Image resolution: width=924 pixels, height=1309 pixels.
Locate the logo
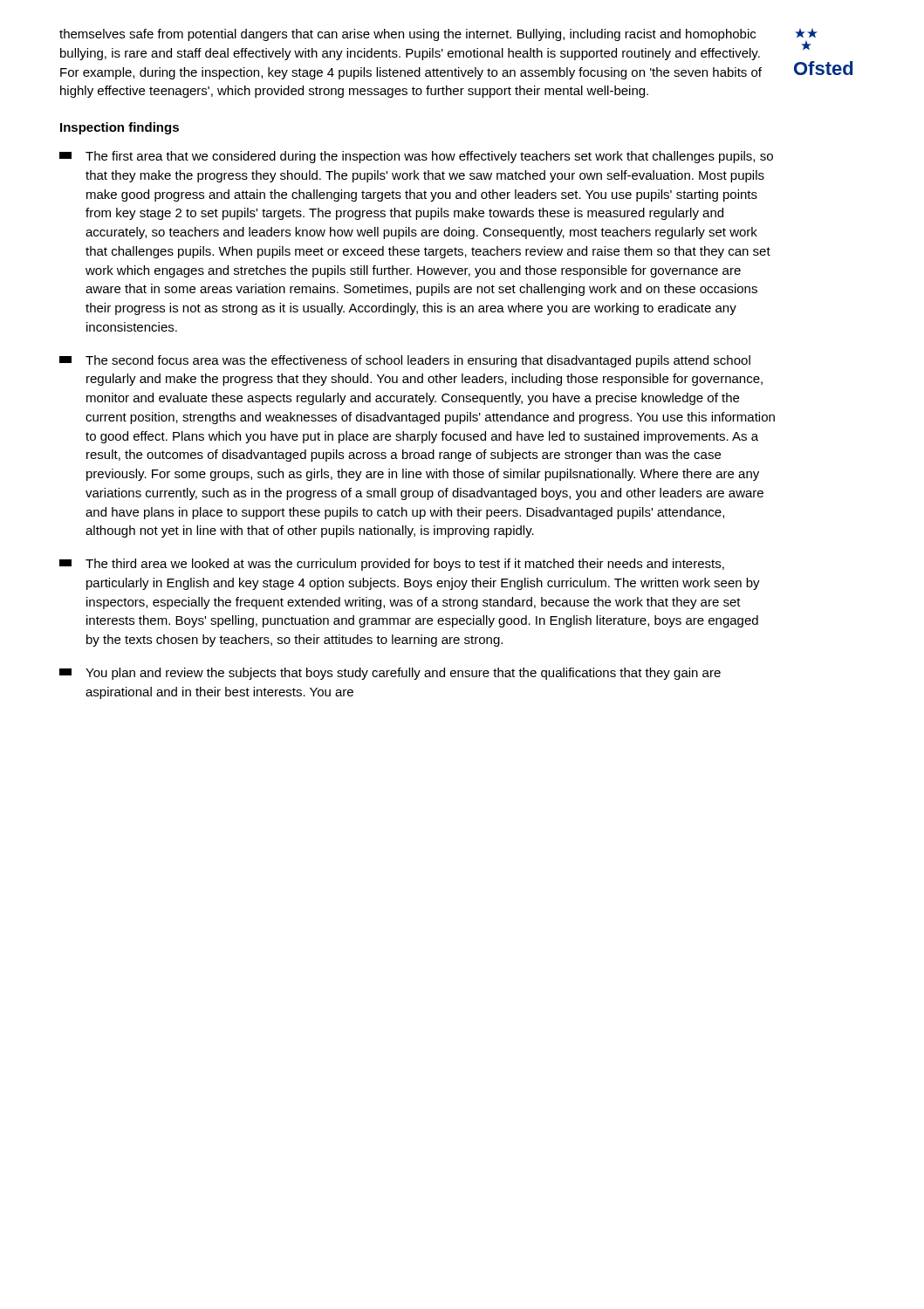(837, 55)
